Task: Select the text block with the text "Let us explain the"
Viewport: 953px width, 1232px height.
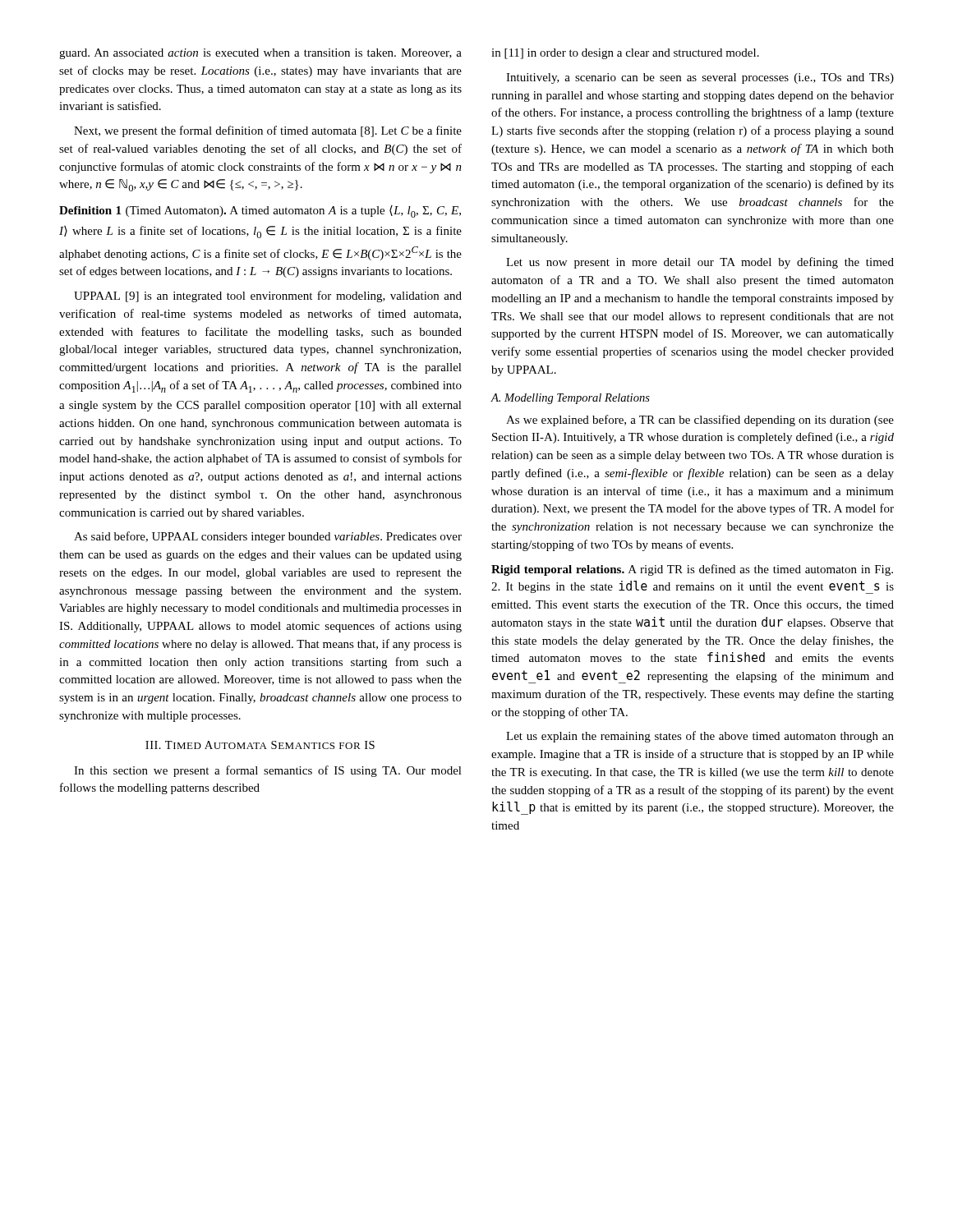Action: click(693, 781)
